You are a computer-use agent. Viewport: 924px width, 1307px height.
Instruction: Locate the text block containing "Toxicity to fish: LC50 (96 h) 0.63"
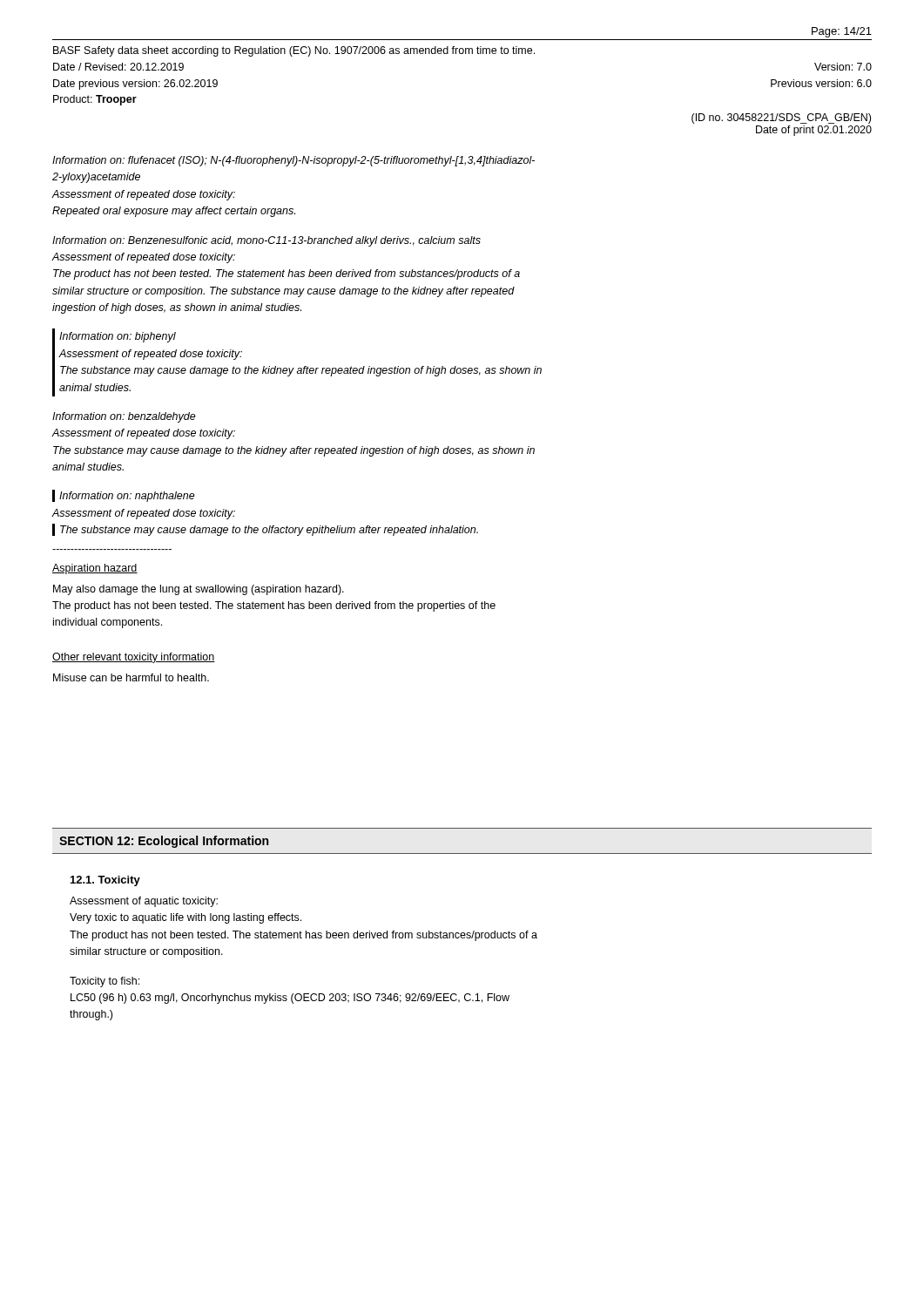coord(290,998)
